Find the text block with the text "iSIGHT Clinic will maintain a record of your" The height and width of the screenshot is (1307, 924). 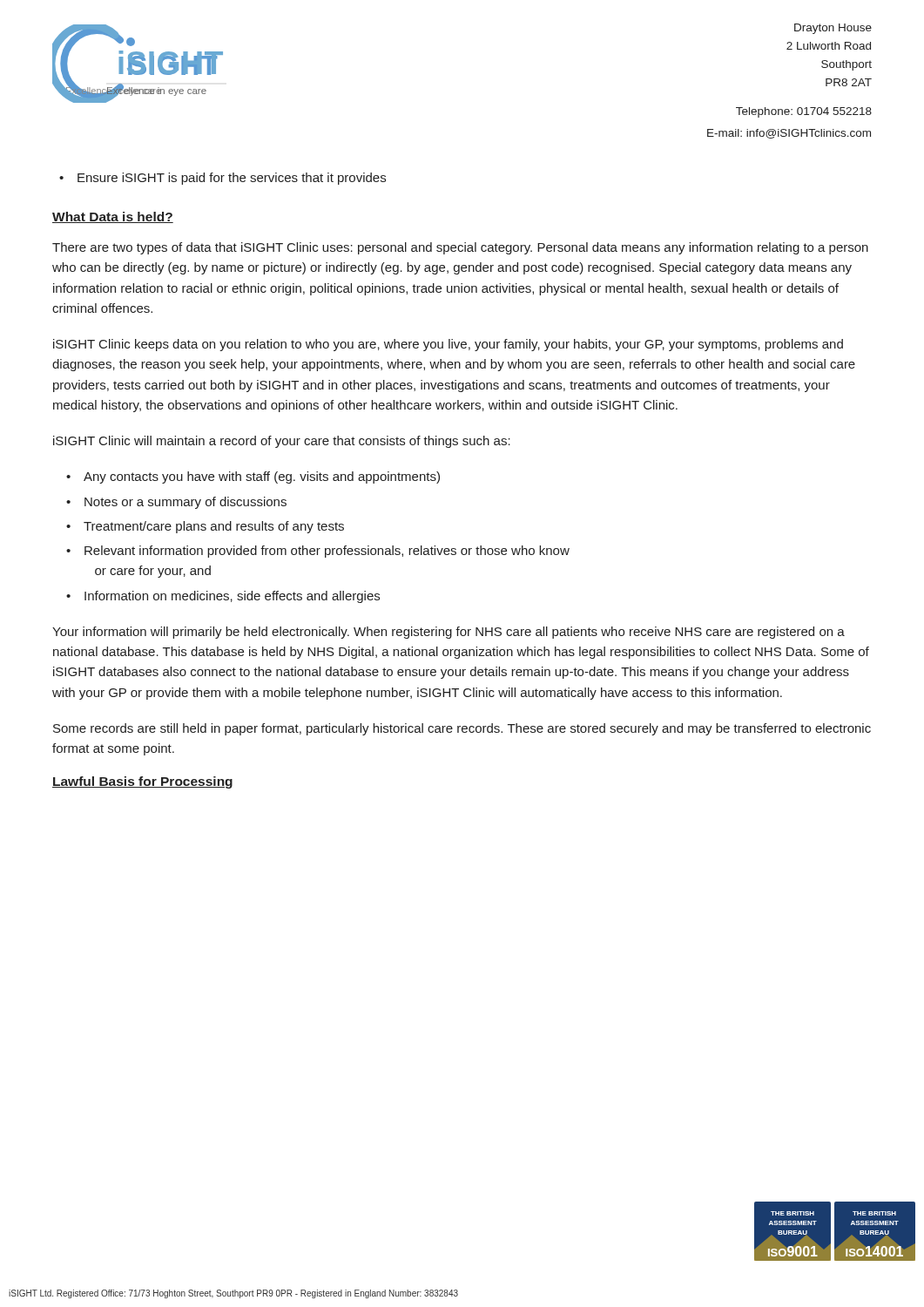(282, 440)
